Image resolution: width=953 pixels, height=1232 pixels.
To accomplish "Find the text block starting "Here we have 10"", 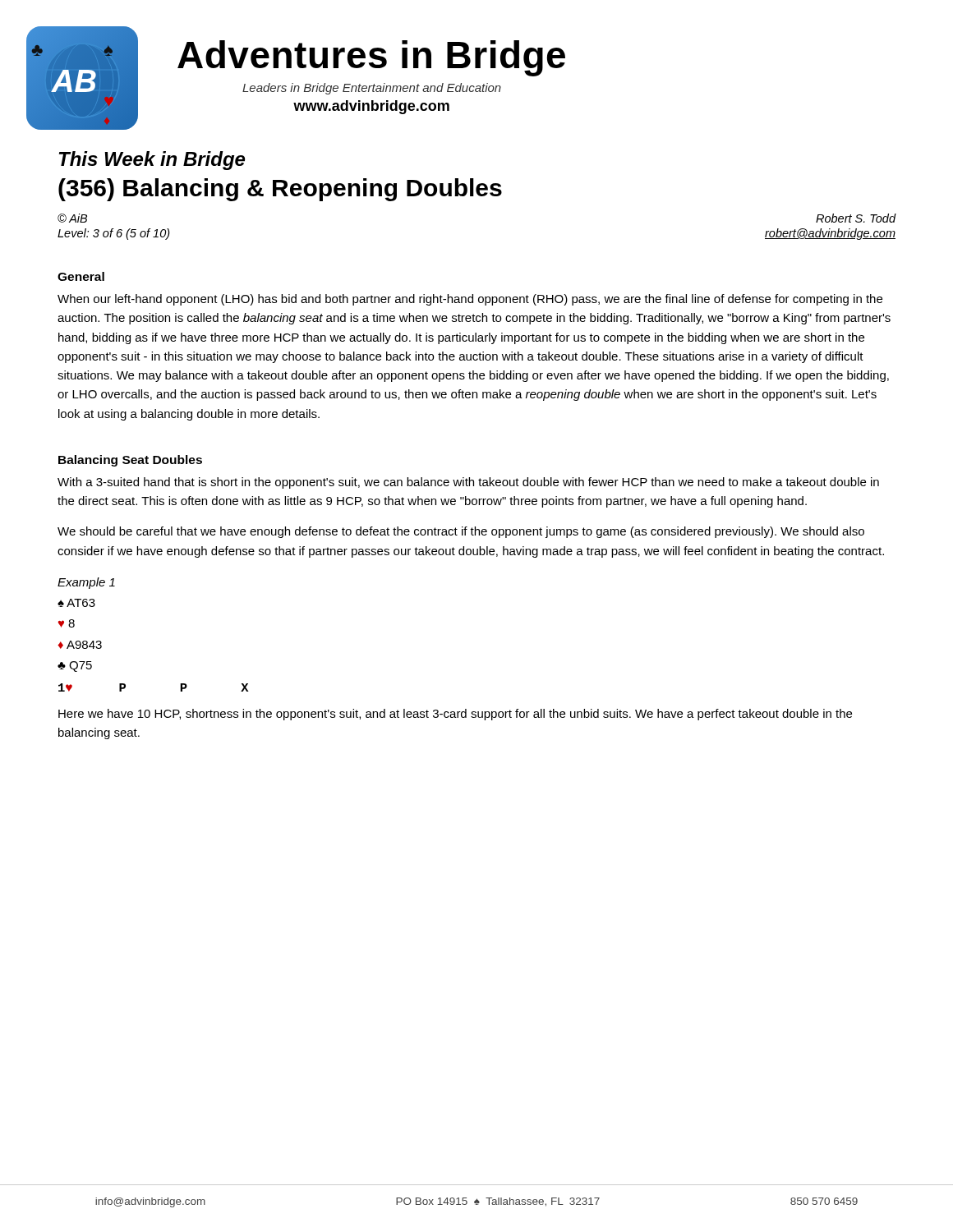I will pyautogui.click(x=476, y=723).
